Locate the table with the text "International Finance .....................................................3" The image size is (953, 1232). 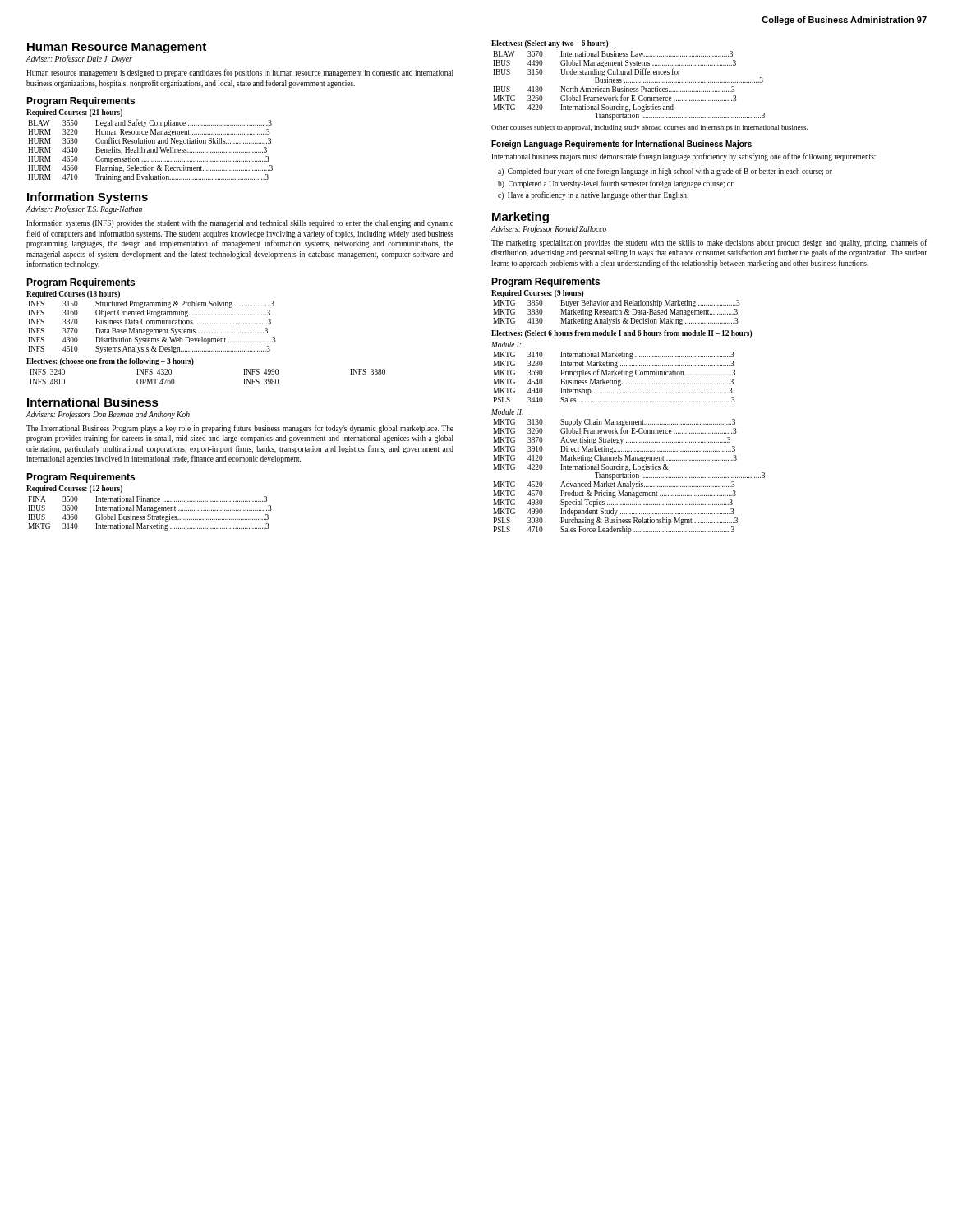[x=240, y=513]
